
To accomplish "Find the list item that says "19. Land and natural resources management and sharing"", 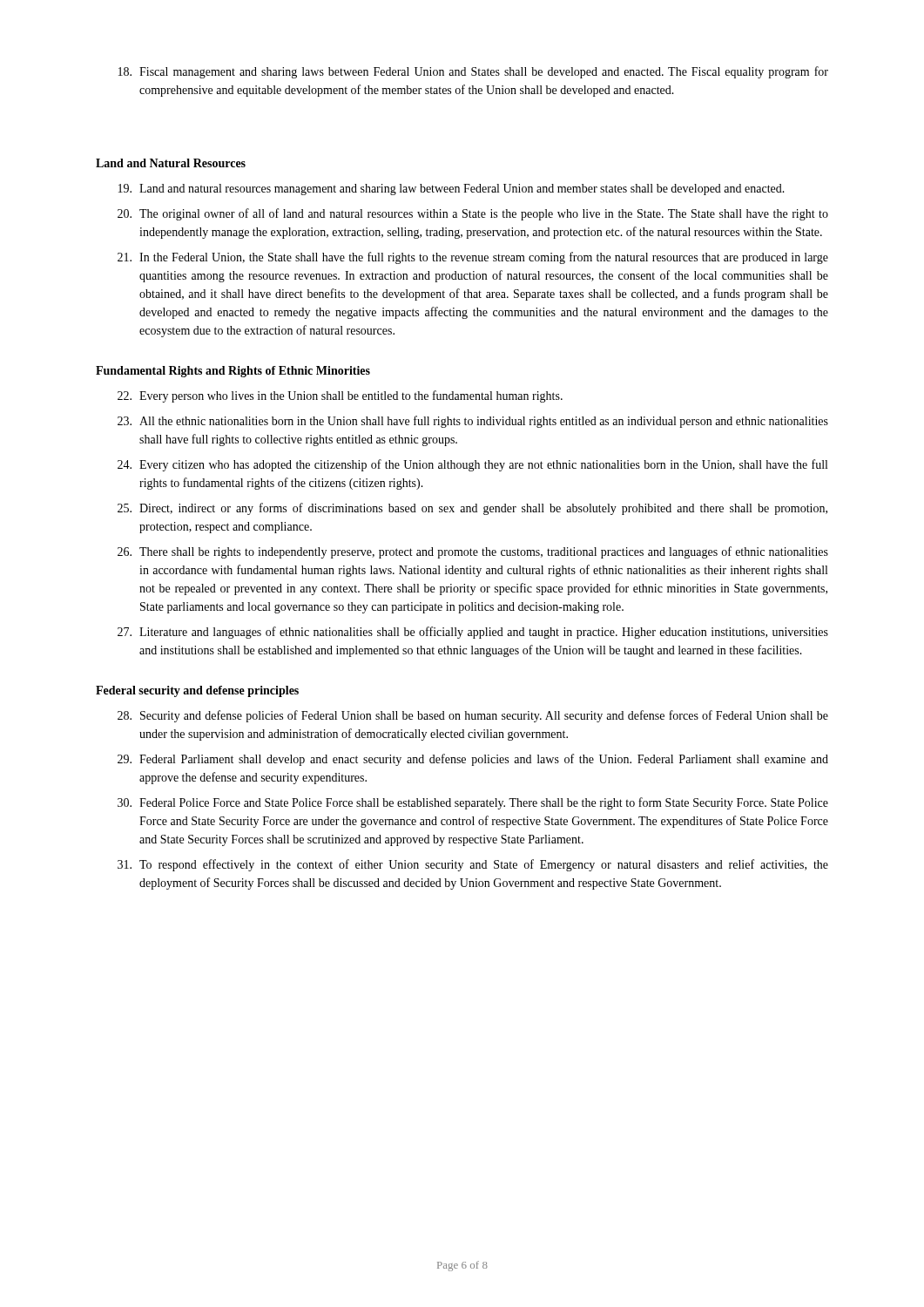I will (x=462, y=189).
